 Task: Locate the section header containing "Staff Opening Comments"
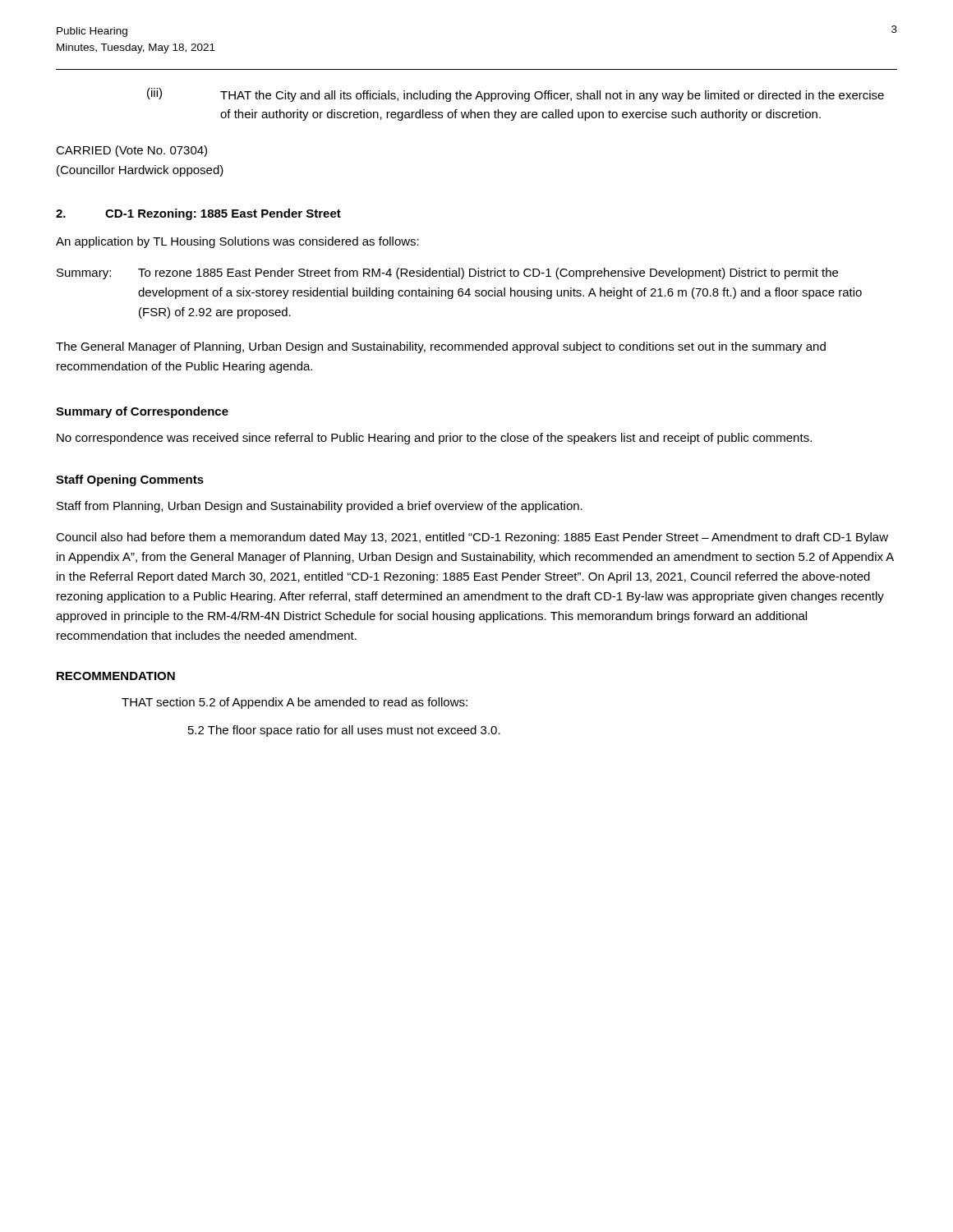pos(130,479)
